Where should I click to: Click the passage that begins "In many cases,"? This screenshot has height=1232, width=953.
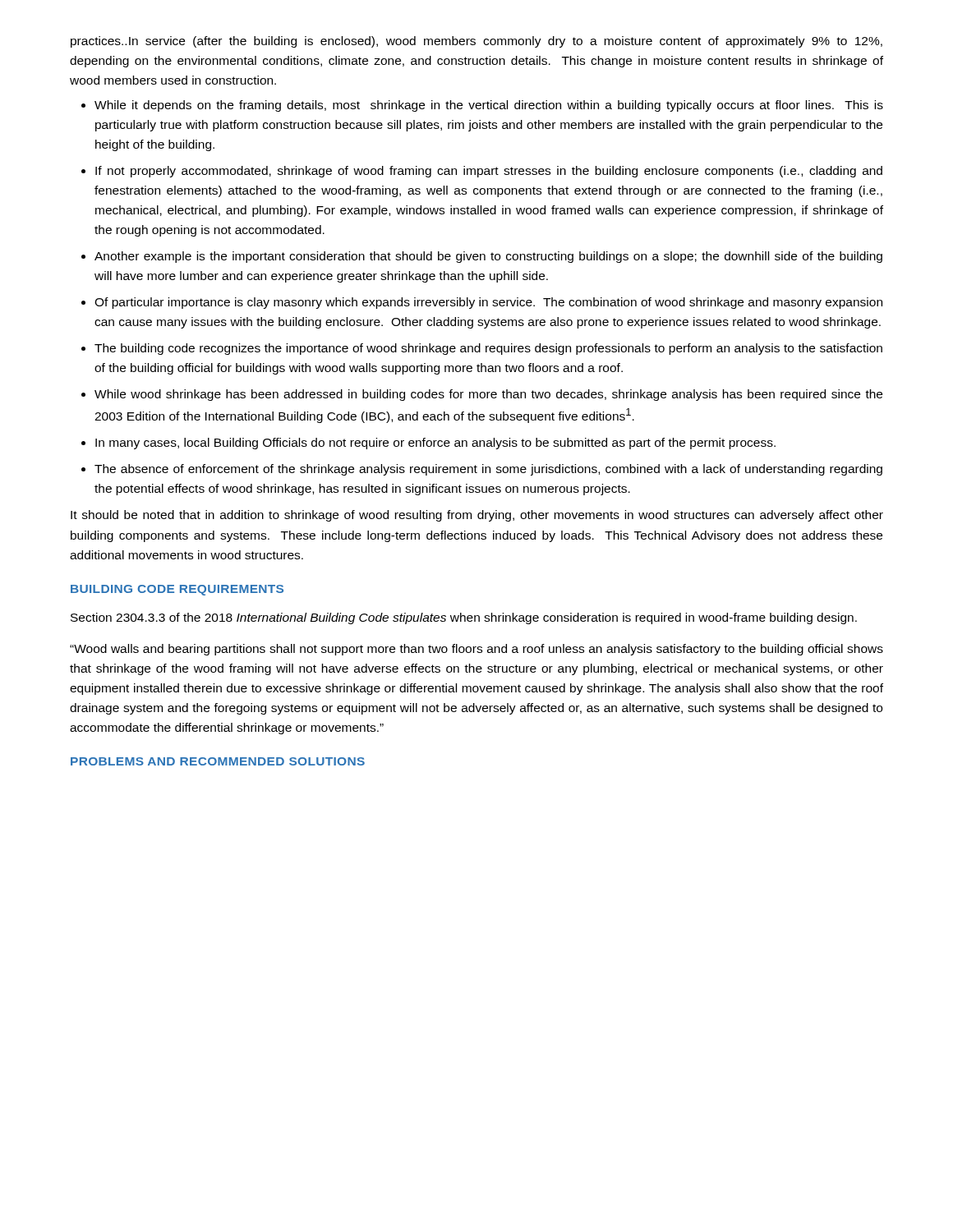pyautogui.click(x=436, y=443)
